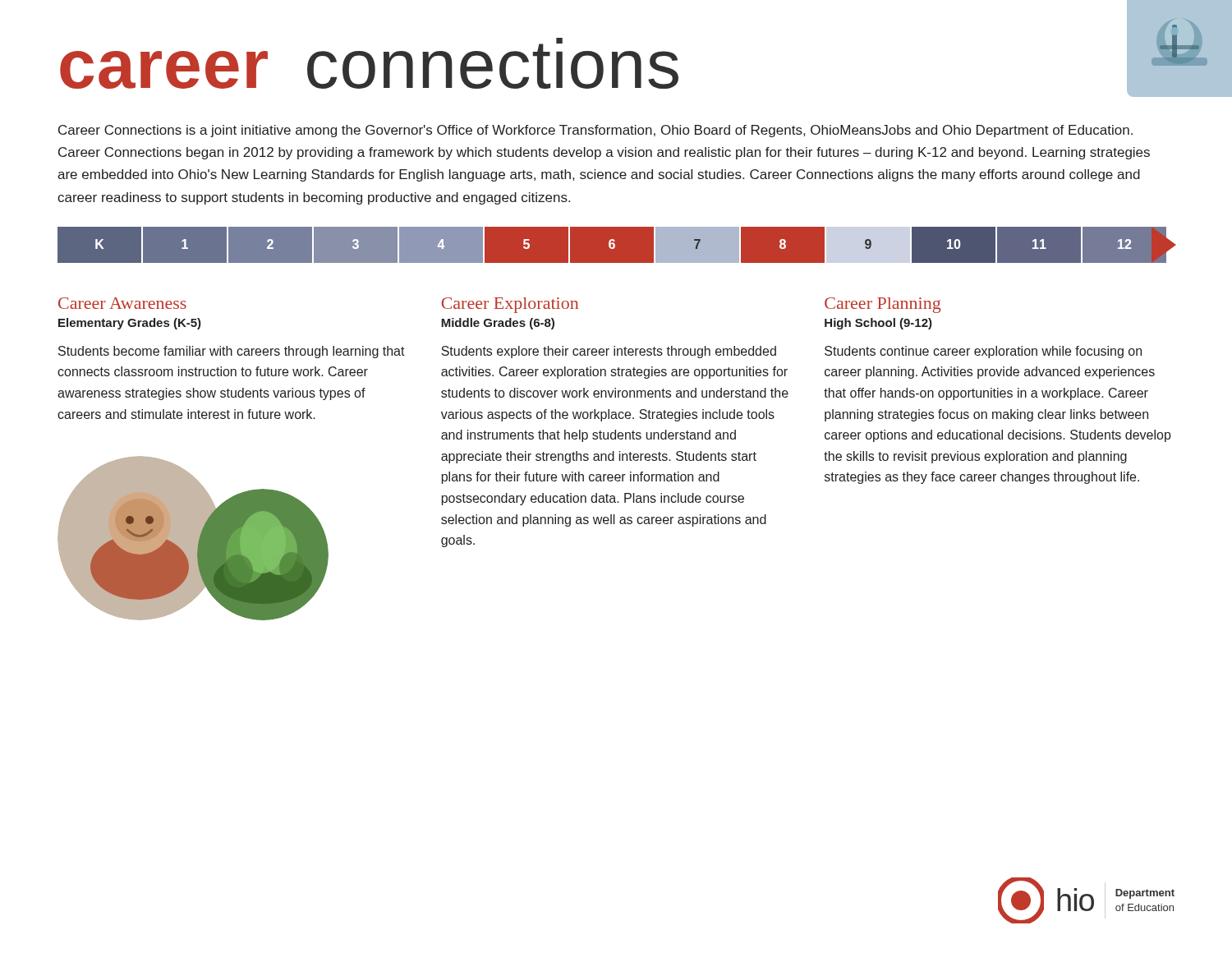The width and height of the screenshot is (1232, 953).
Task: Click the passage that begins "Students explore their career interests through"
Action: click(x=615, y=446)
